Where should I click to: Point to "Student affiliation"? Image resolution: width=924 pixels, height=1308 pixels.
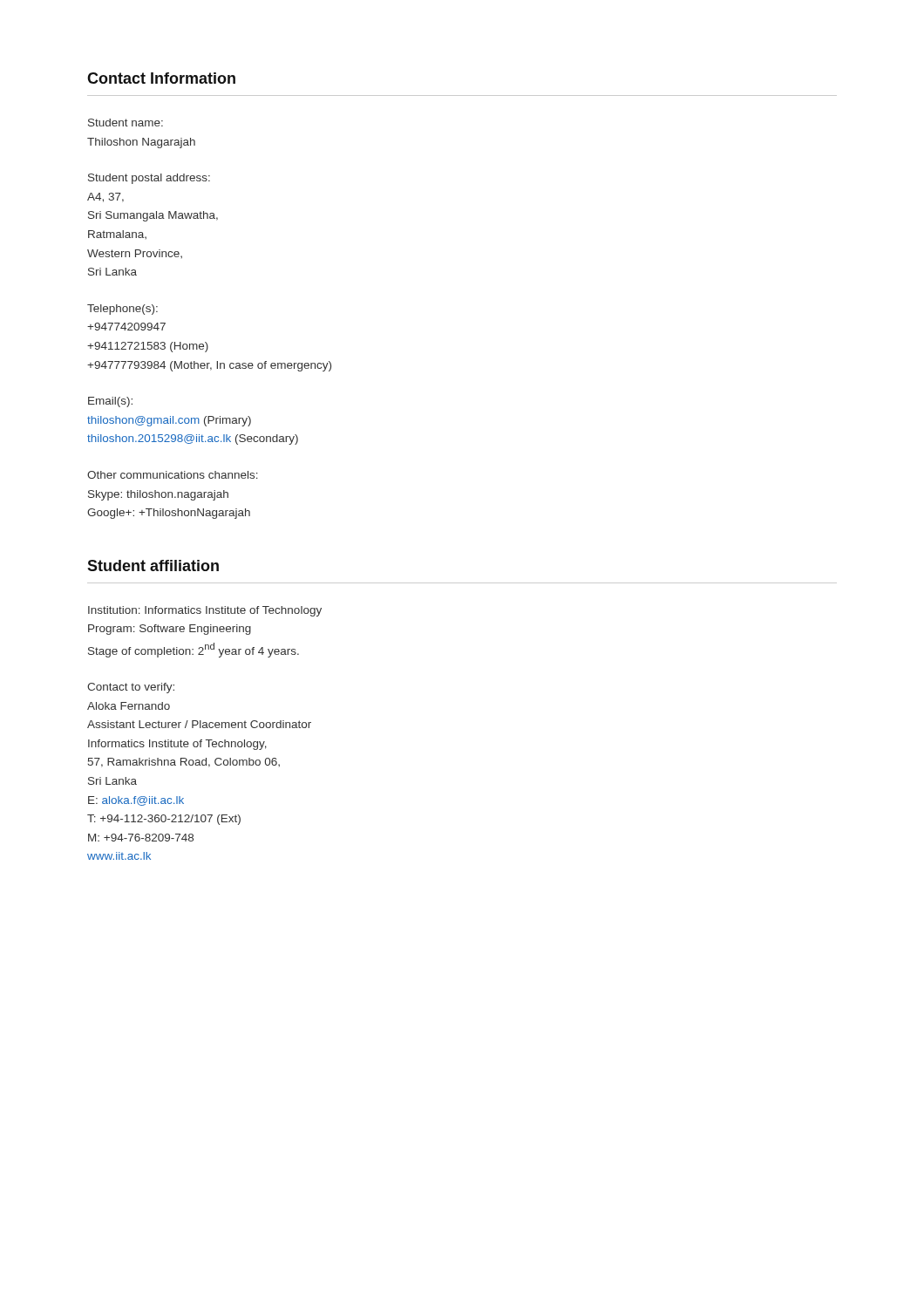coord(153,566)
